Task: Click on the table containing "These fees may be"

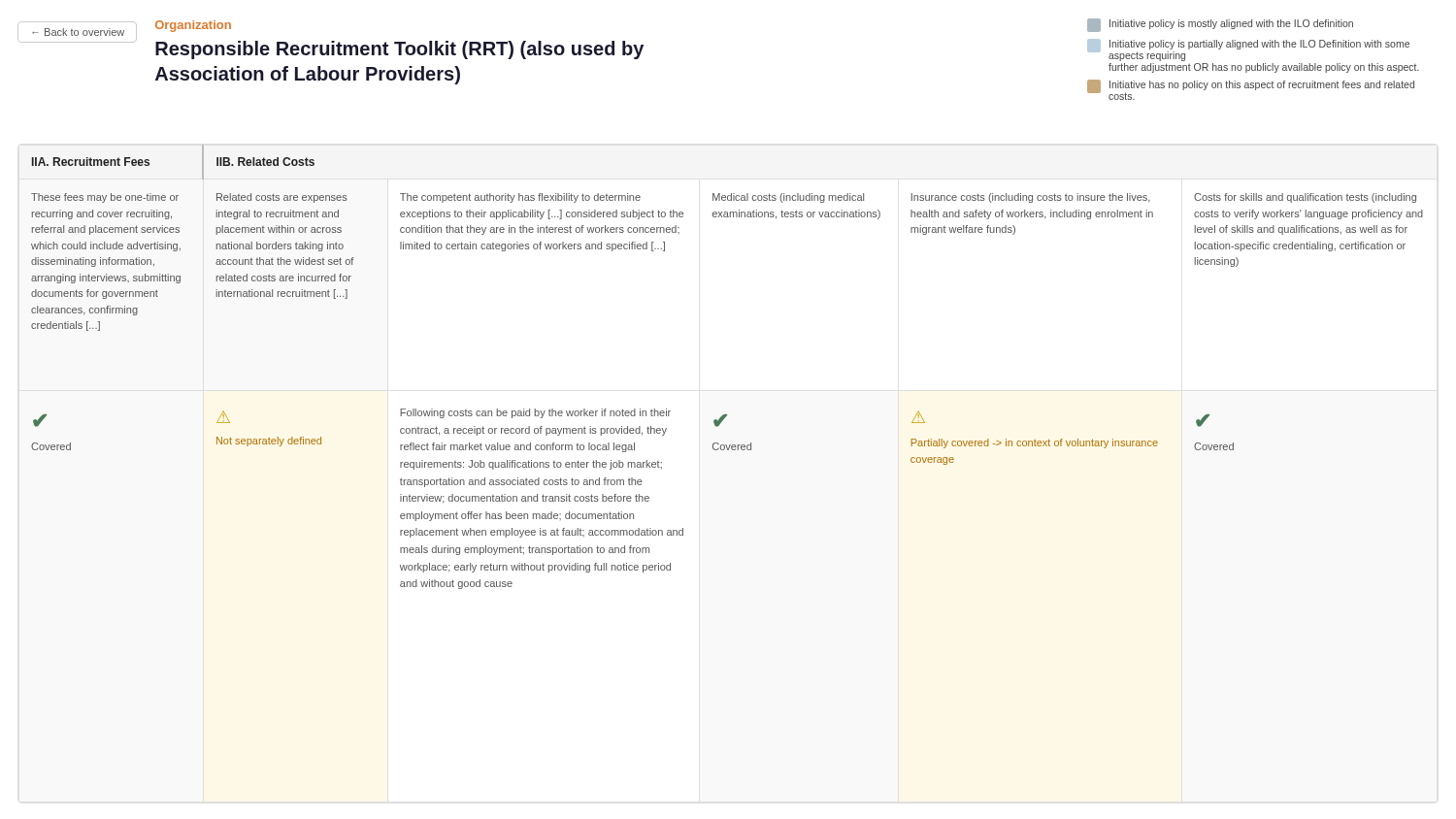Action: click(x=728, y=474)
